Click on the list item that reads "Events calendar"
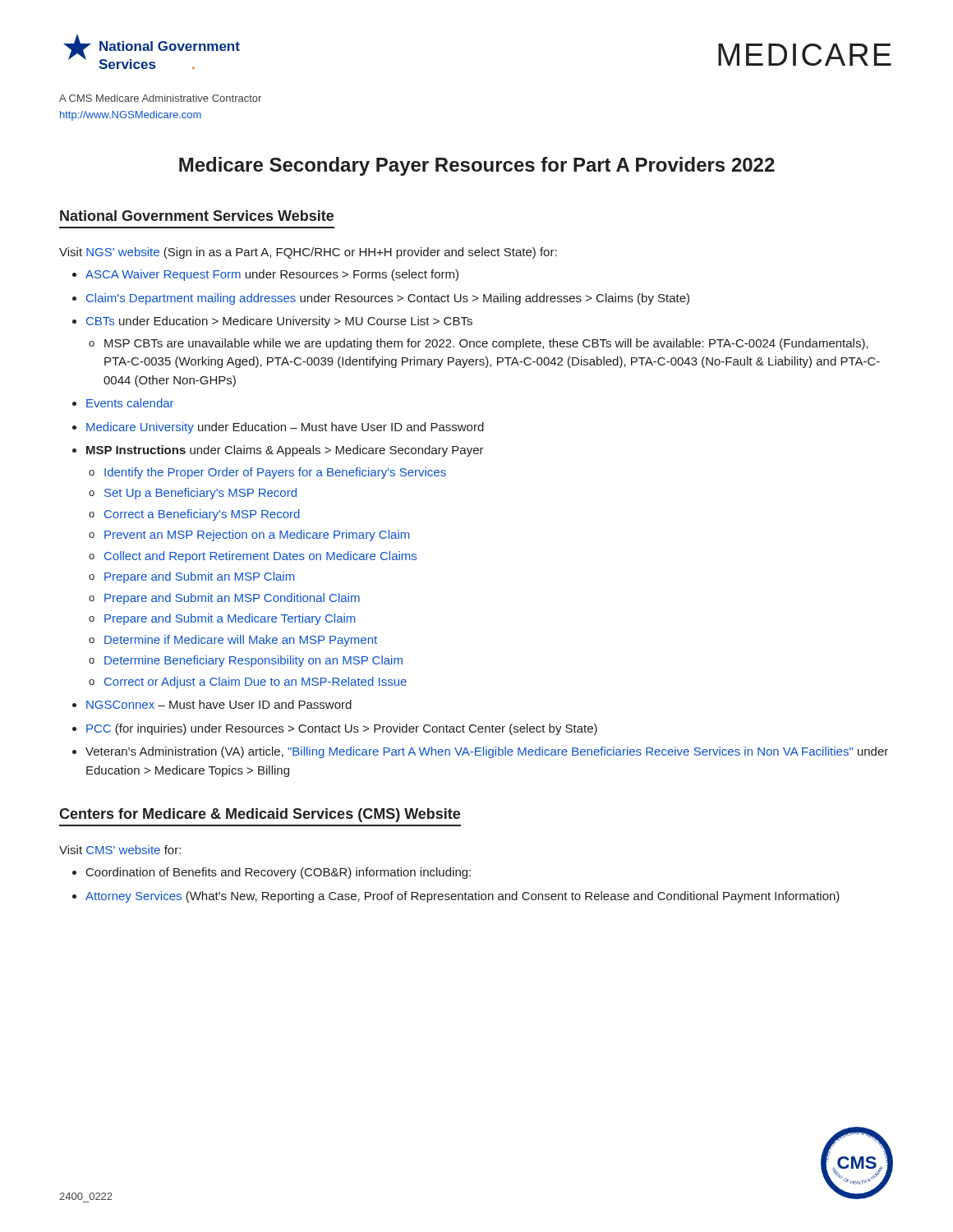Screen dimensions: 1232x953 click(x=130, y=403)
